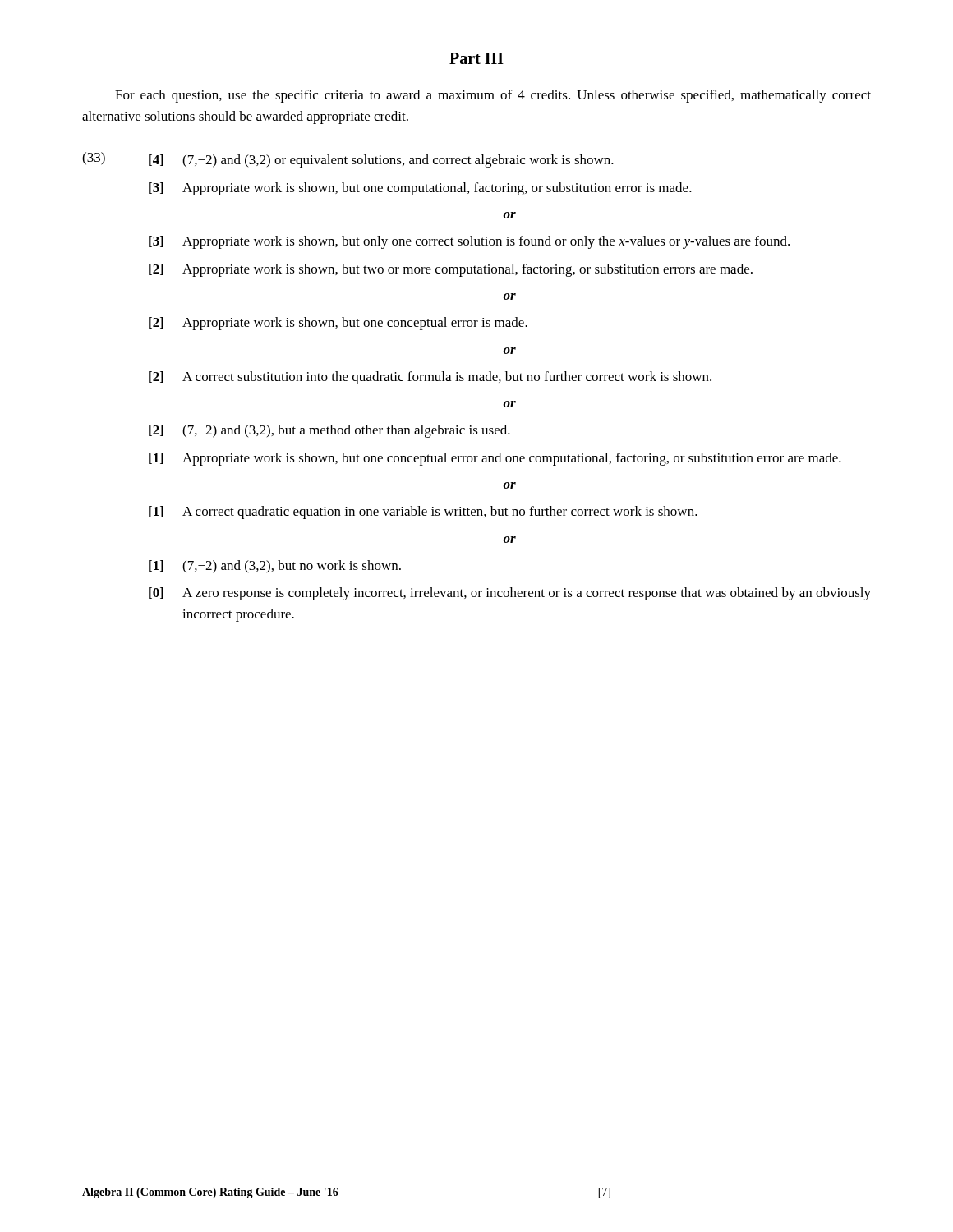
Task: Locate the list item that reads "[4] (7,−2) and"
Action: pos(509,160)
